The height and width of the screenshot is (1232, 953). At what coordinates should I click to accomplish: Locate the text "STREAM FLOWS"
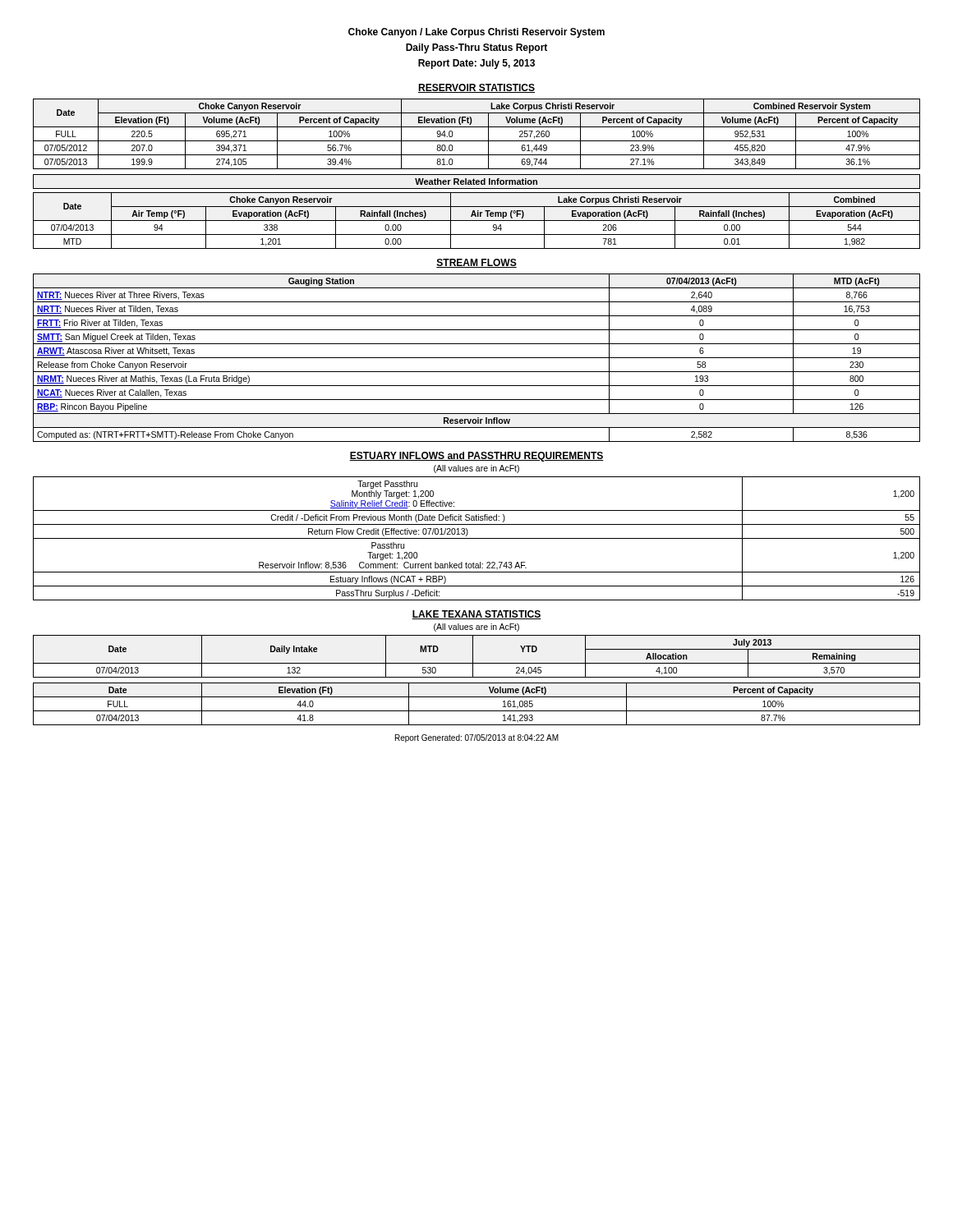pyautogui.click(x=476, y=262)
